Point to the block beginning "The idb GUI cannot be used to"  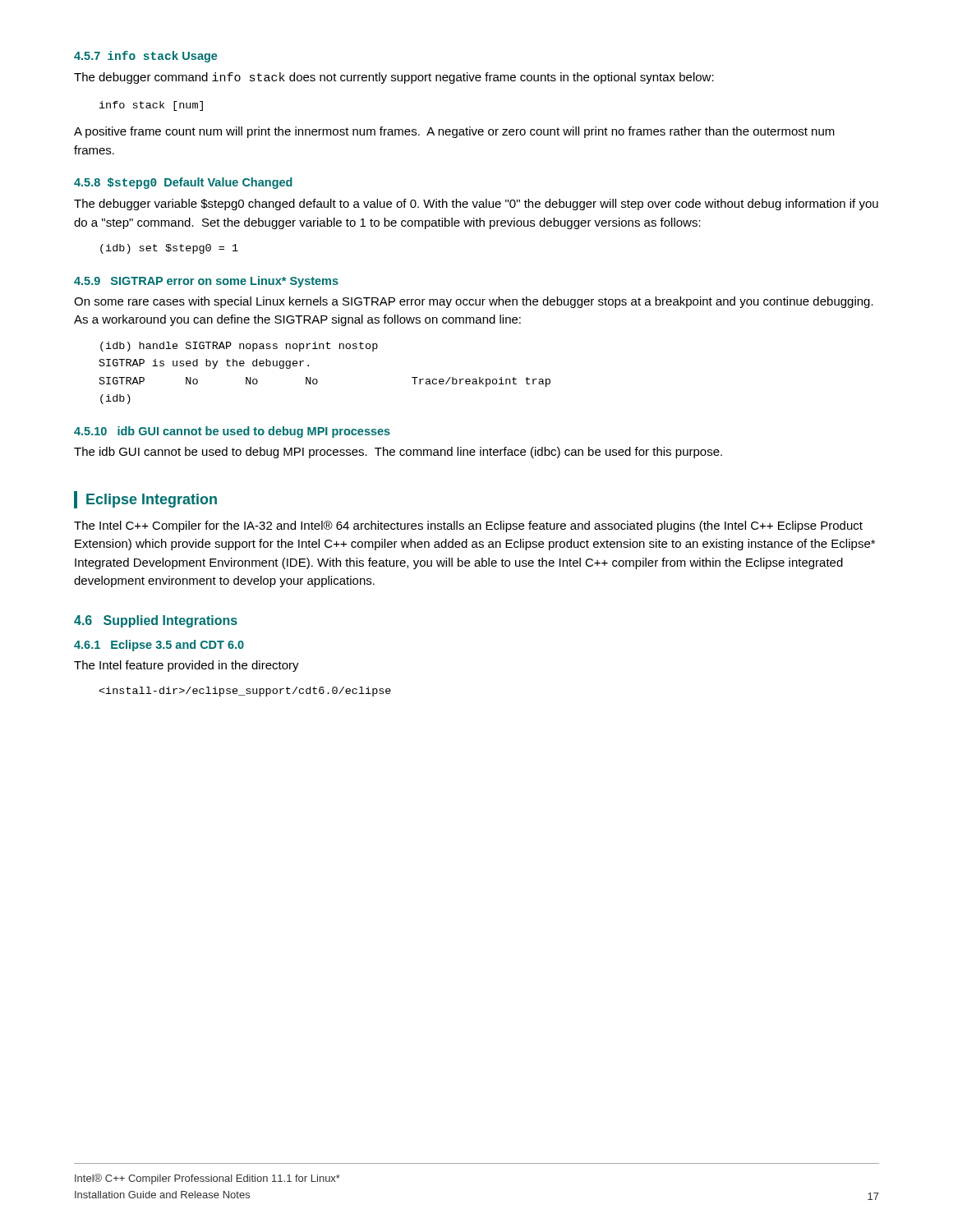[399, 451]
